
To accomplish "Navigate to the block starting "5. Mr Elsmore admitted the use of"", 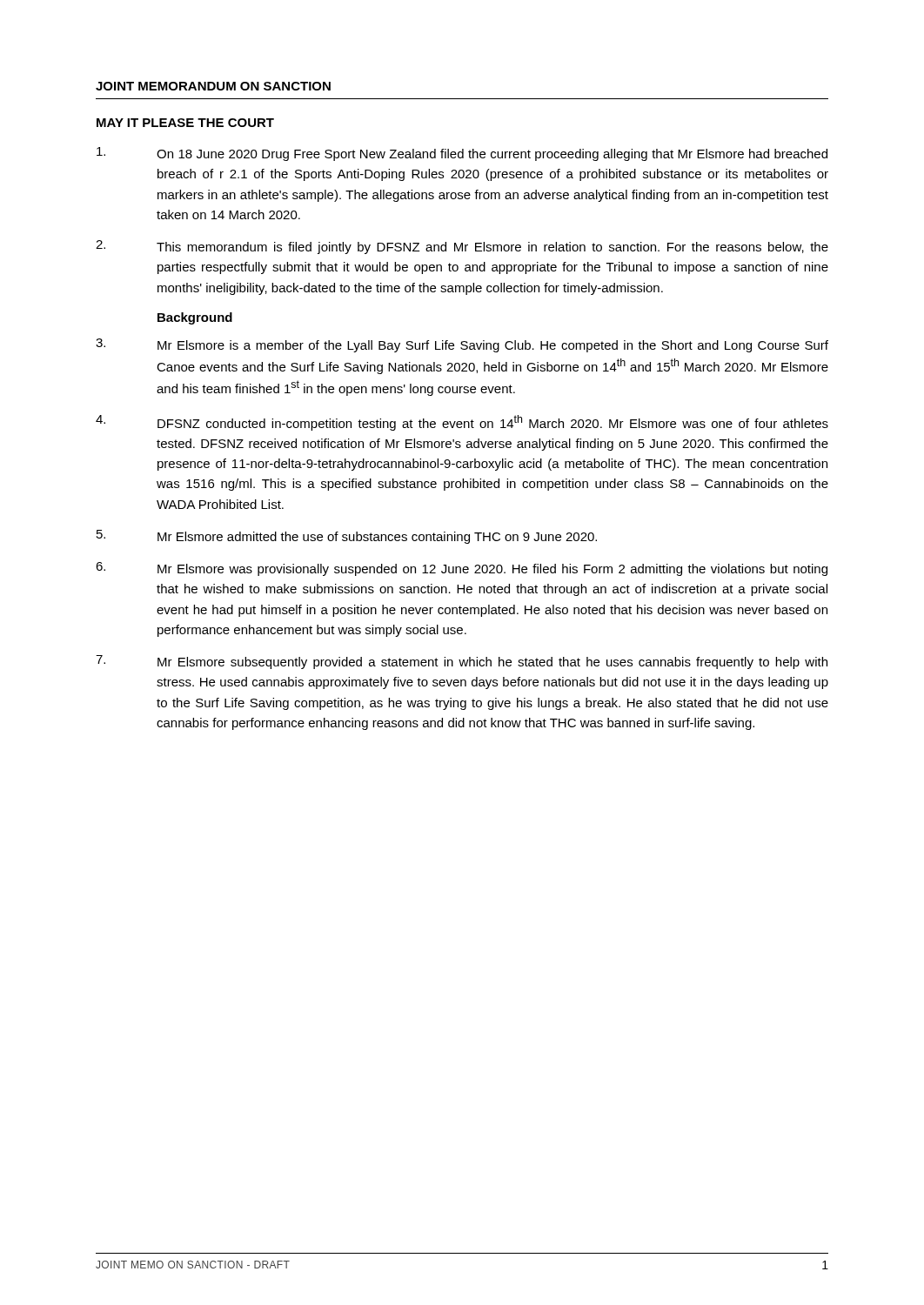I will coord(462,536).
